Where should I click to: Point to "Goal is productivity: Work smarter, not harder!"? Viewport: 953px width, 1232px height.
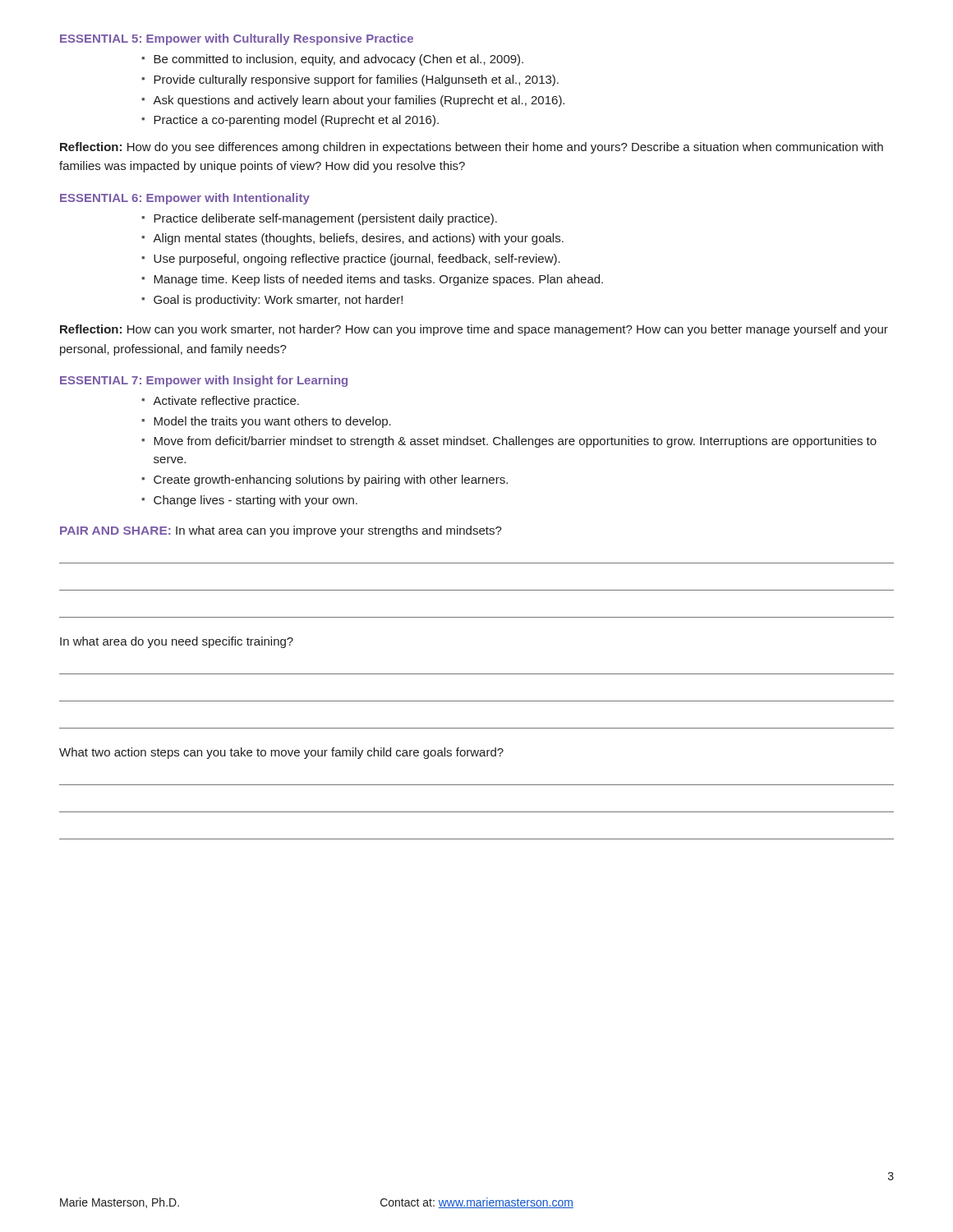(279, 299)
